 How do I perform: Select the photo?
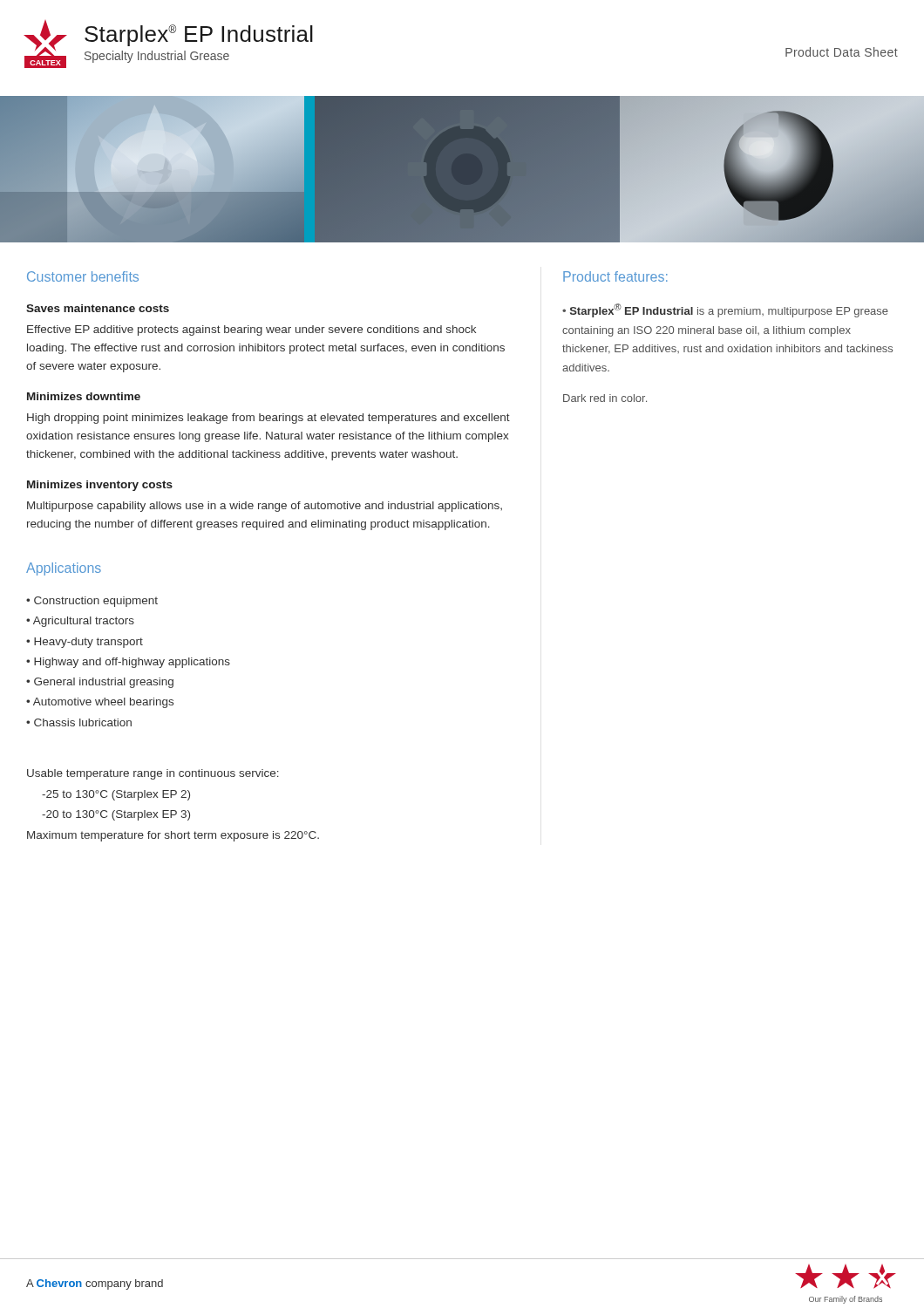[x=462, y=169]
